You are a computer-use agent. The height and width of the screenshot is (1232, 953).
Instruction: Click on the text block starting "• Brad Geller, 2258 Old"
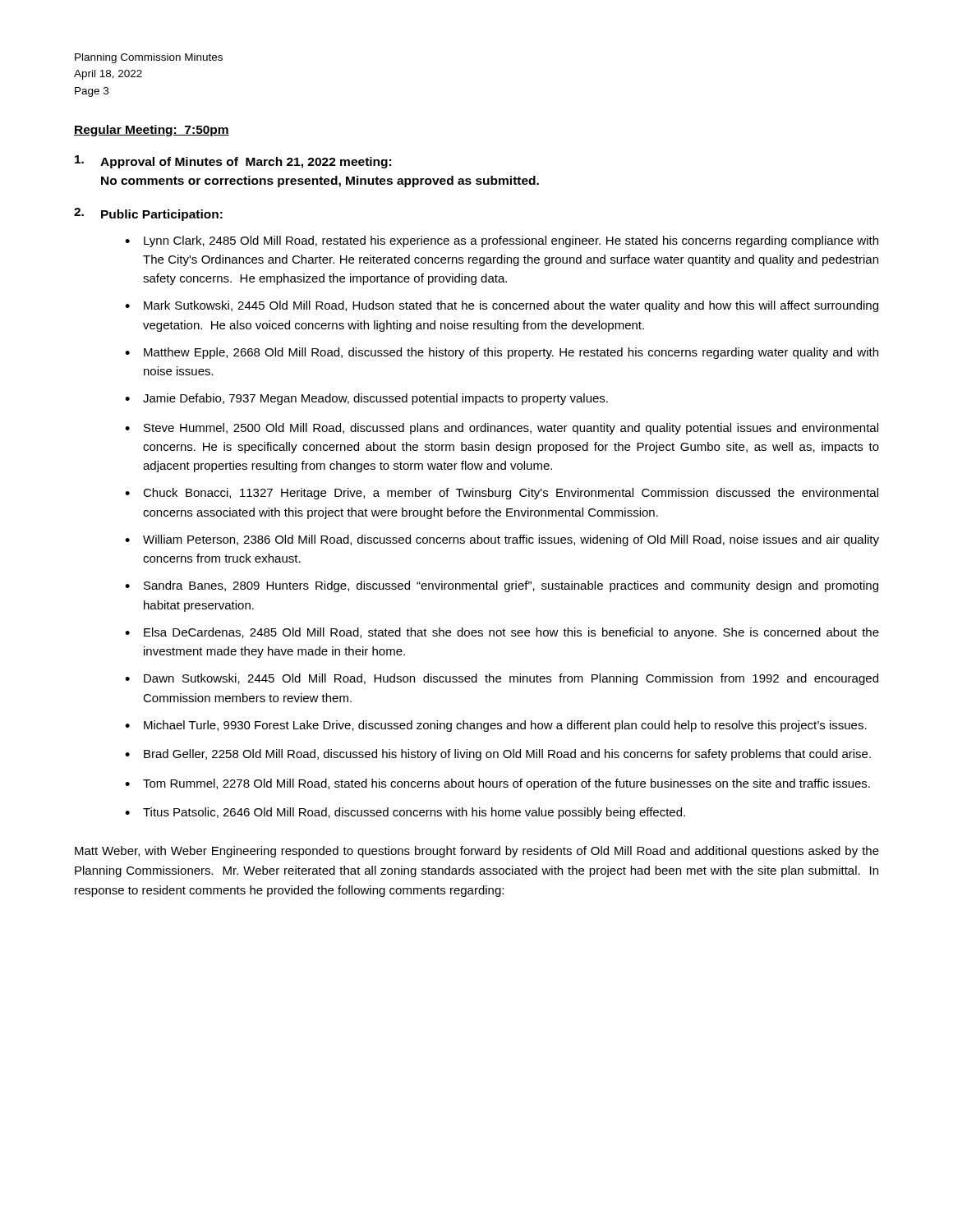pos(502,755)
